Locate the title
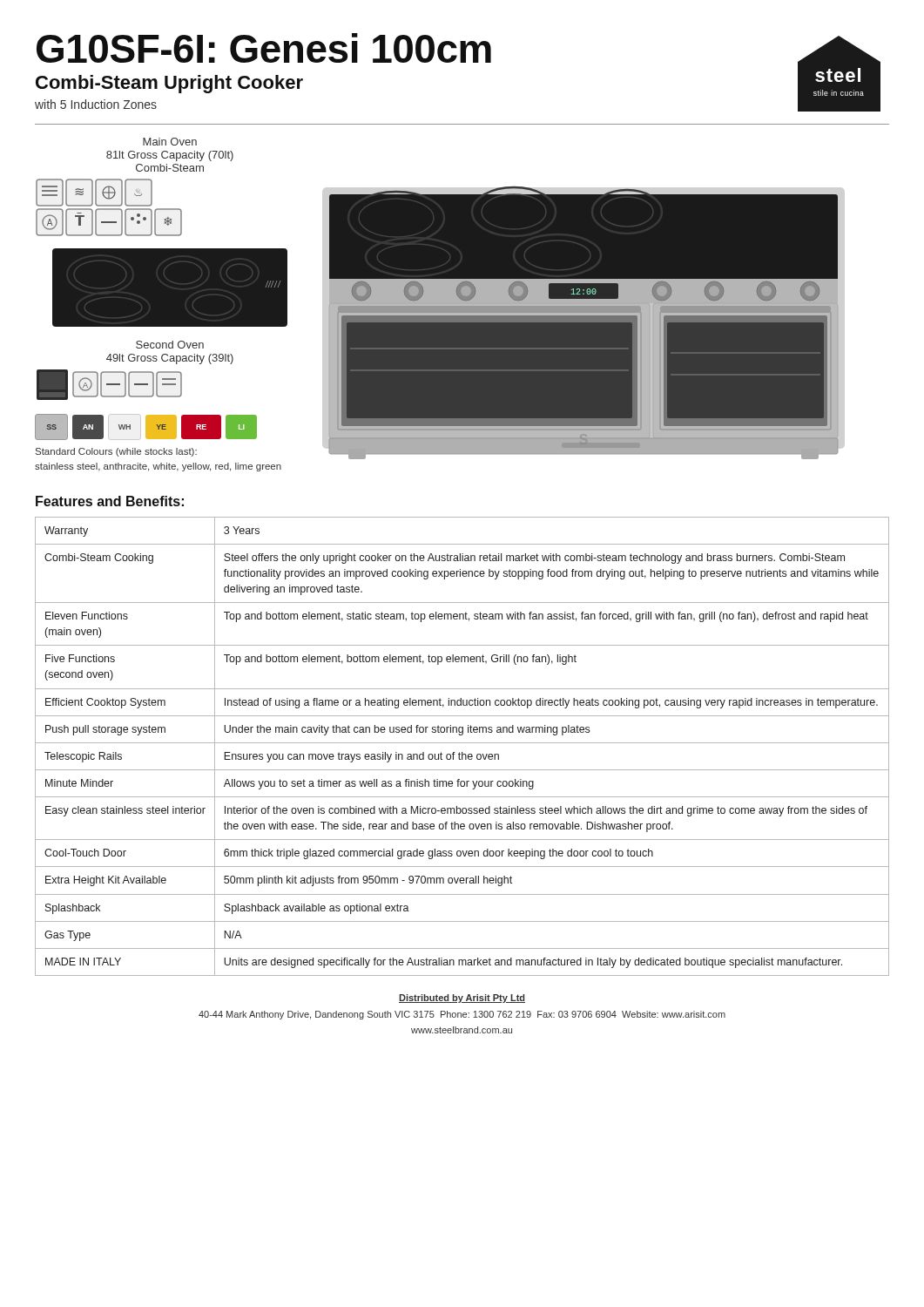Image resolution: width=924 pixels, height=1307 pixels. [x=264, y=49]
